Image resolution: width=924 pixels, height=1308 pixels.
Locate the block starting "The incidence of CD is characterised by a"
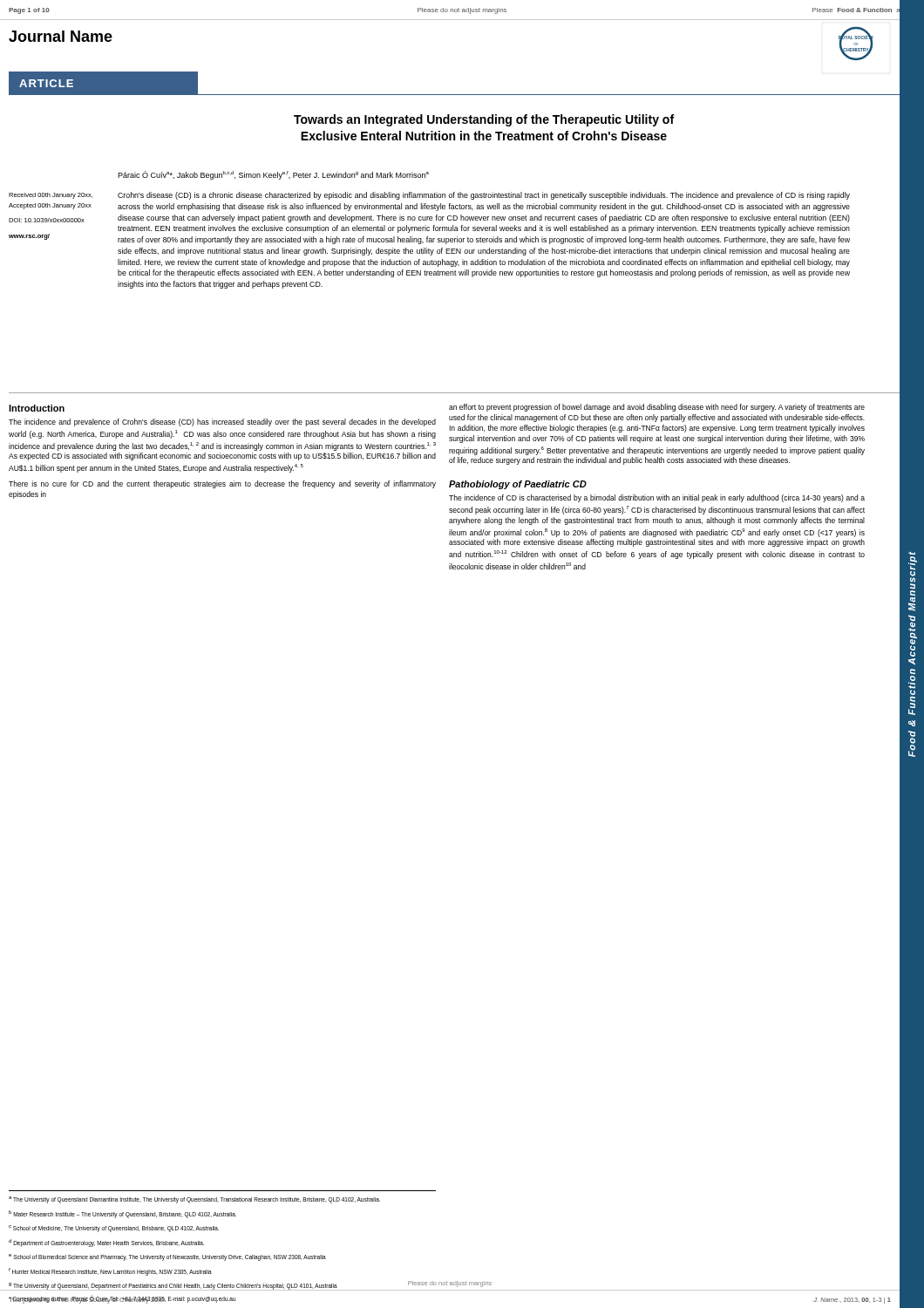657,533
